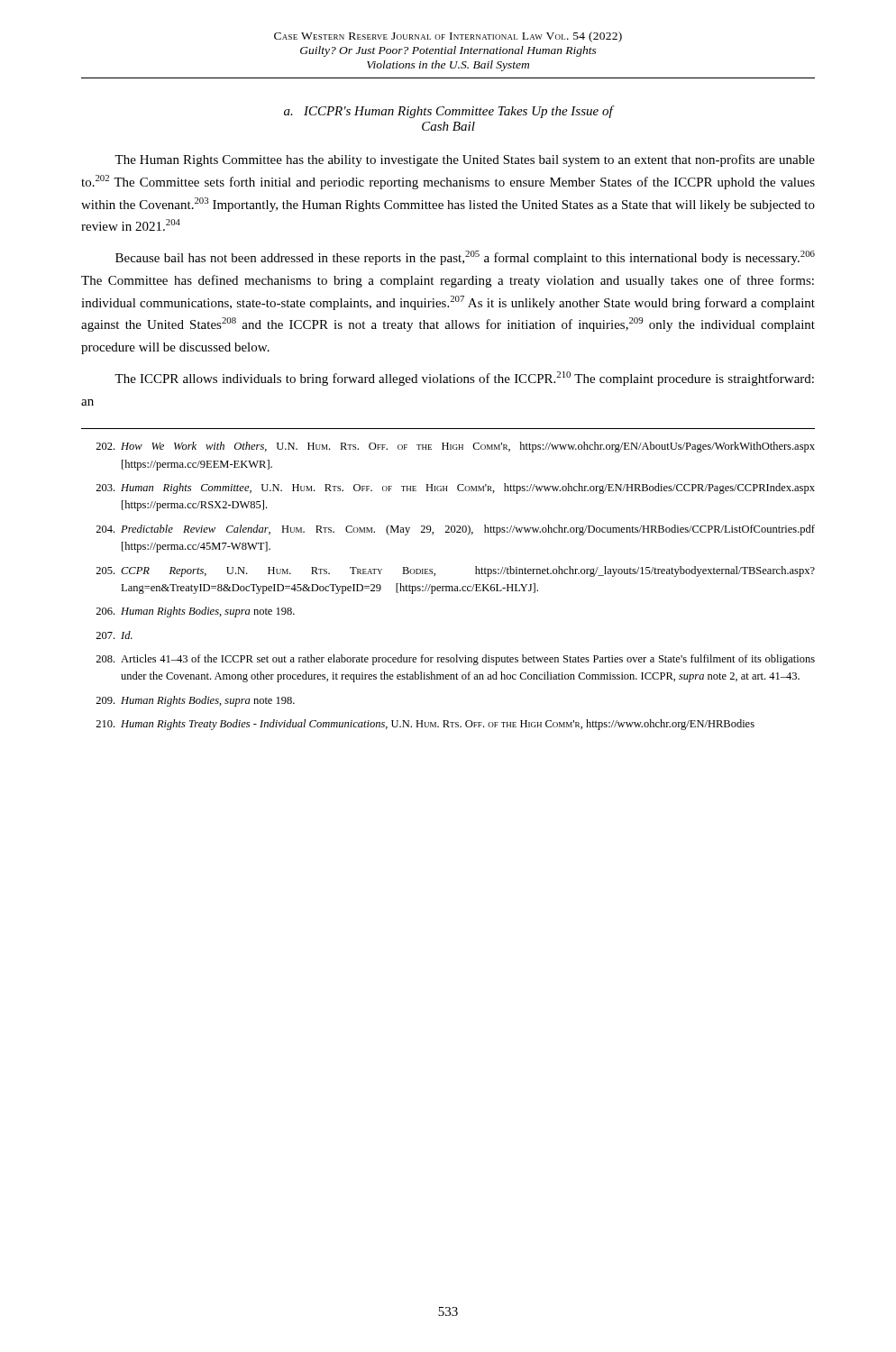Find the text block containing "The Human Rights Committee"
The image size is (896, 1352).
[x=448, y=280]
